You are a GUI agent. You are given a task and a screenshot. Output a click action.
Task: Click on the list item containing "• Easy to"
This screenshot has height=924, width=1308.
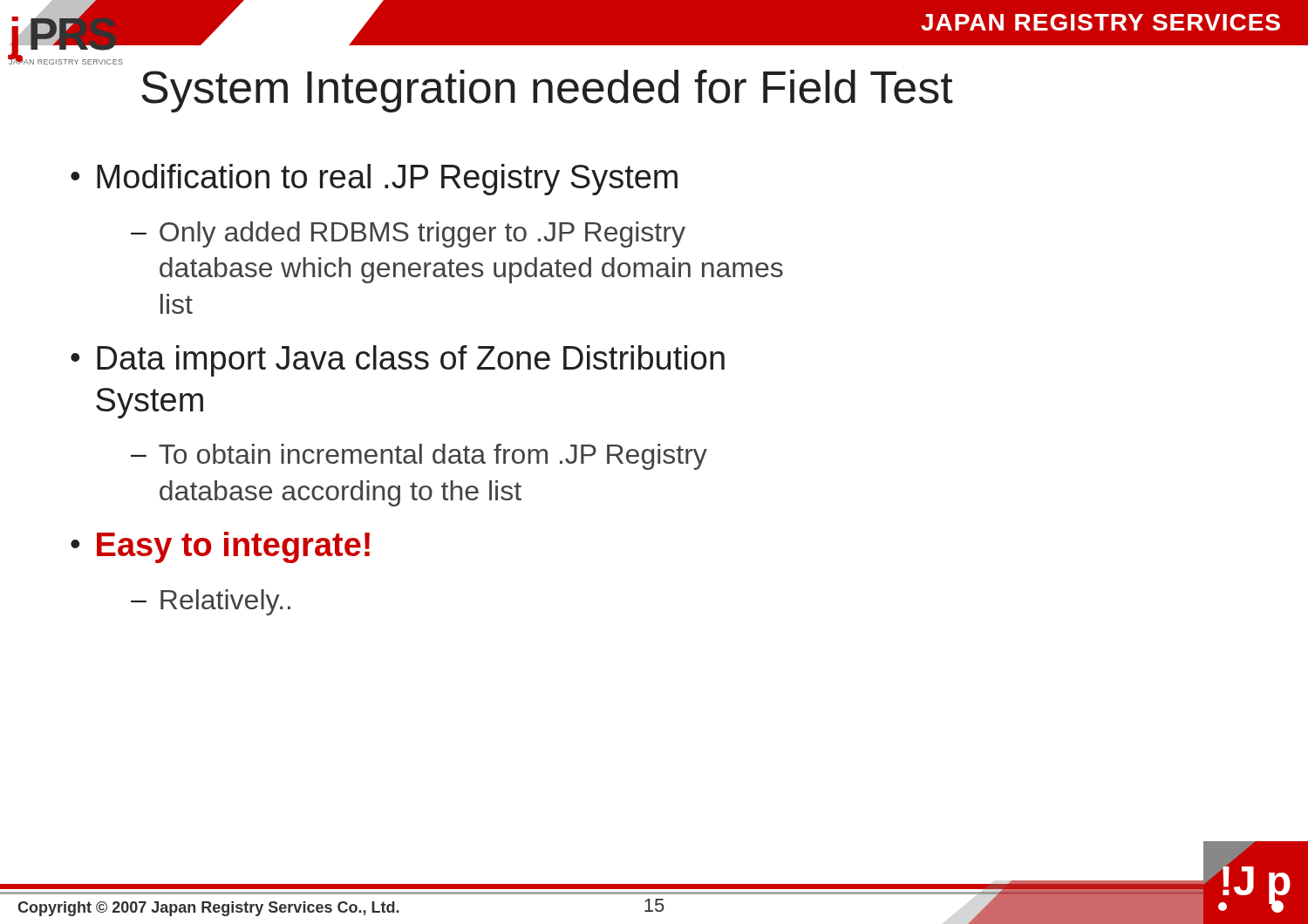pyautogui.click(x=221, y=546)
